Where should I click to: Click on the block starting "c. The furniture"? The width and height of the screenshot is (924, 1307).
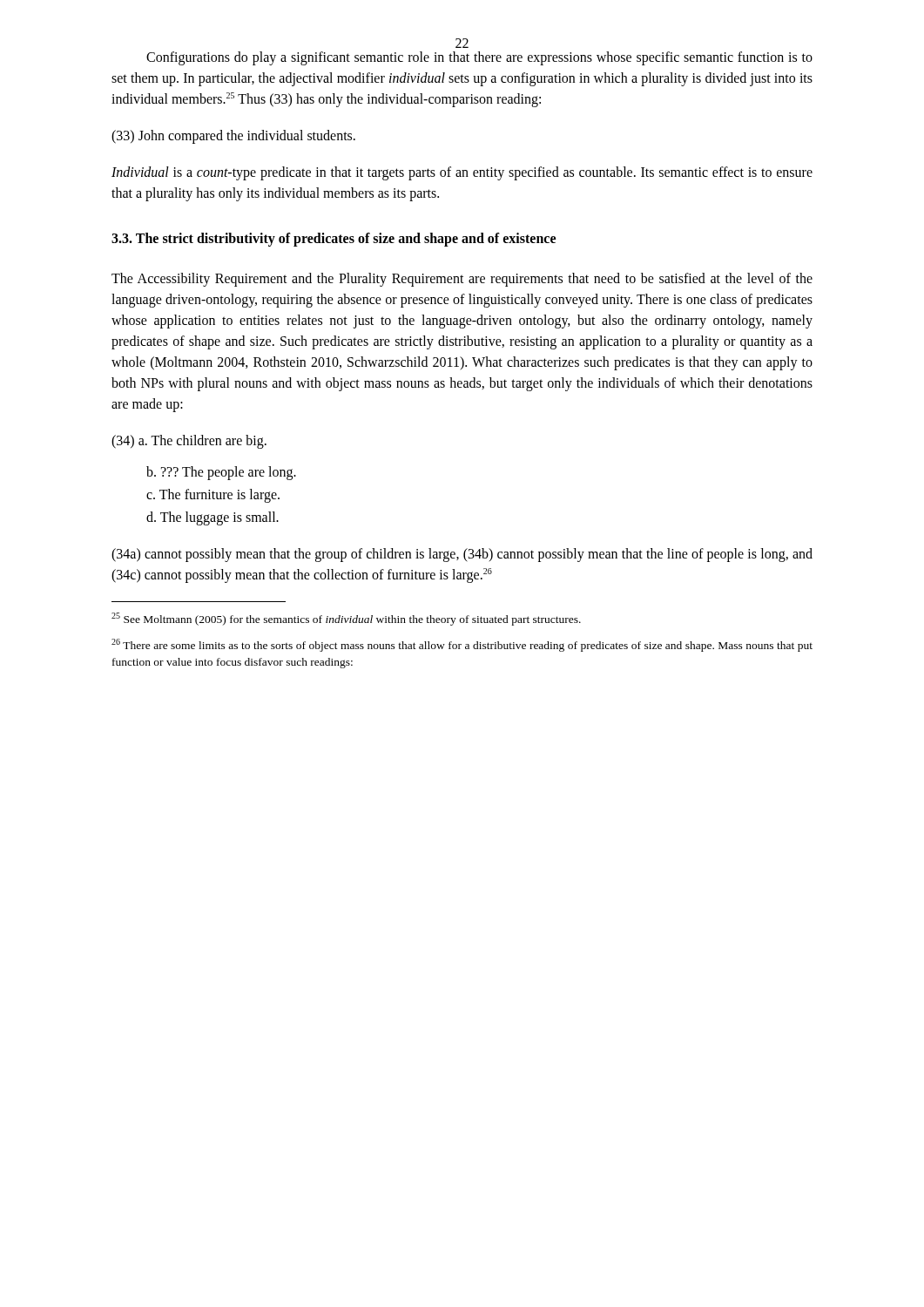(213, 495)
